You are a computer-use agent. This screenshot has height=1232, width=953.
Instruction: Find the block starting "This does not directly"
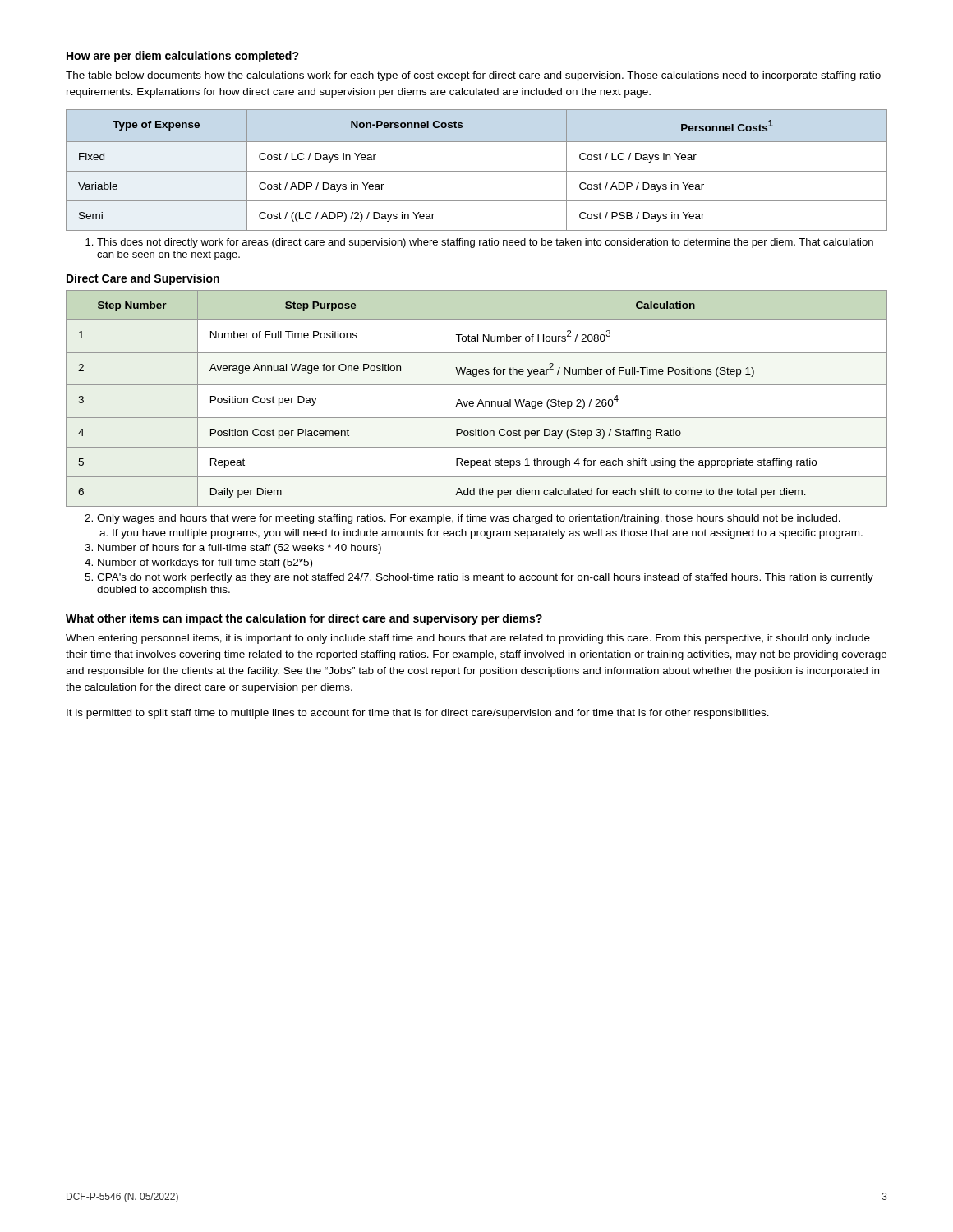pos(485,248)
